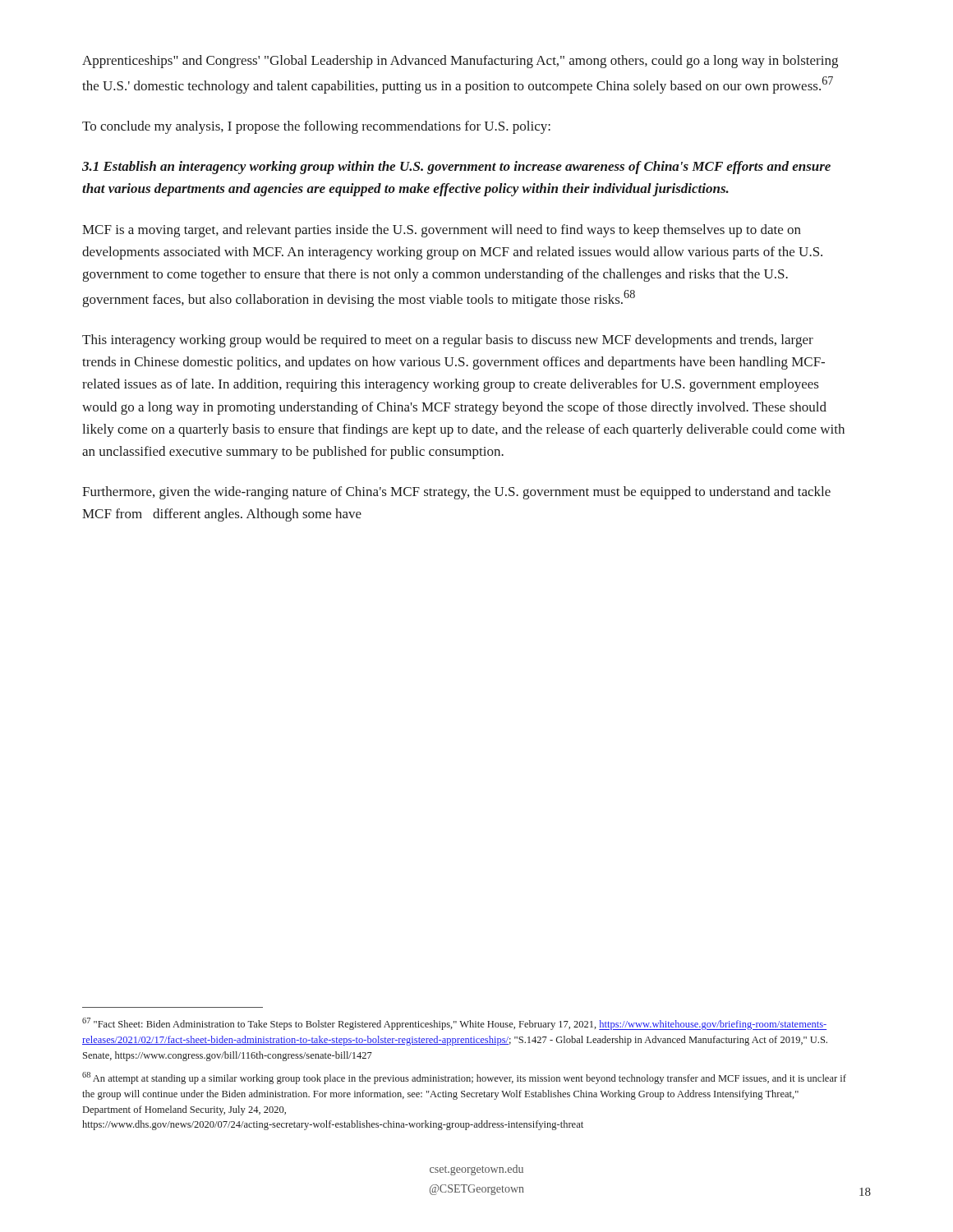
Task: Locate the block starting "68 An attempt at standing"
Action: [x=464, y=1100]
